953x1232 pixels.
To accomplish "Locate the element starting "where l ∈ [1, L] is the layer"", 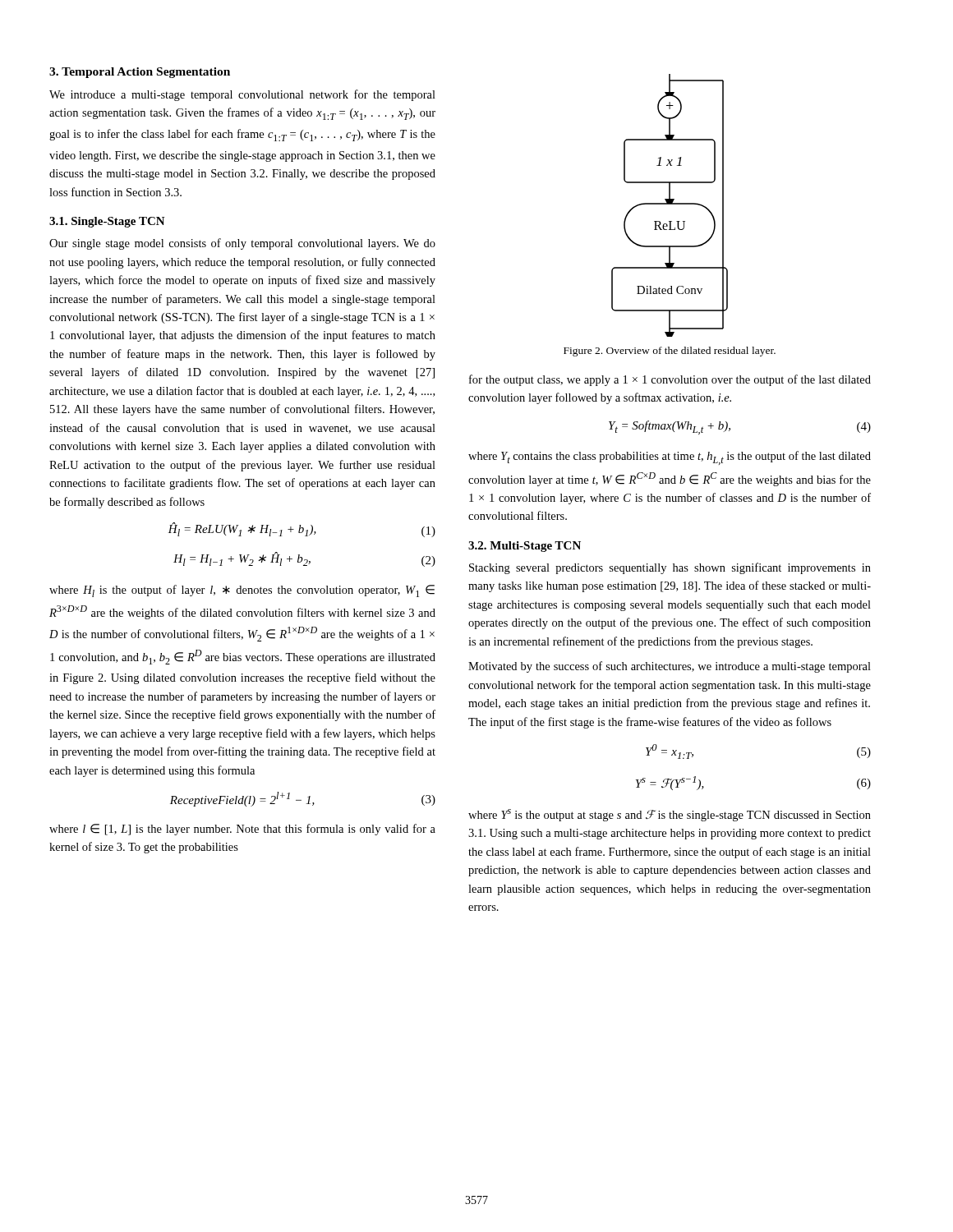I will (x=242, y=838).
